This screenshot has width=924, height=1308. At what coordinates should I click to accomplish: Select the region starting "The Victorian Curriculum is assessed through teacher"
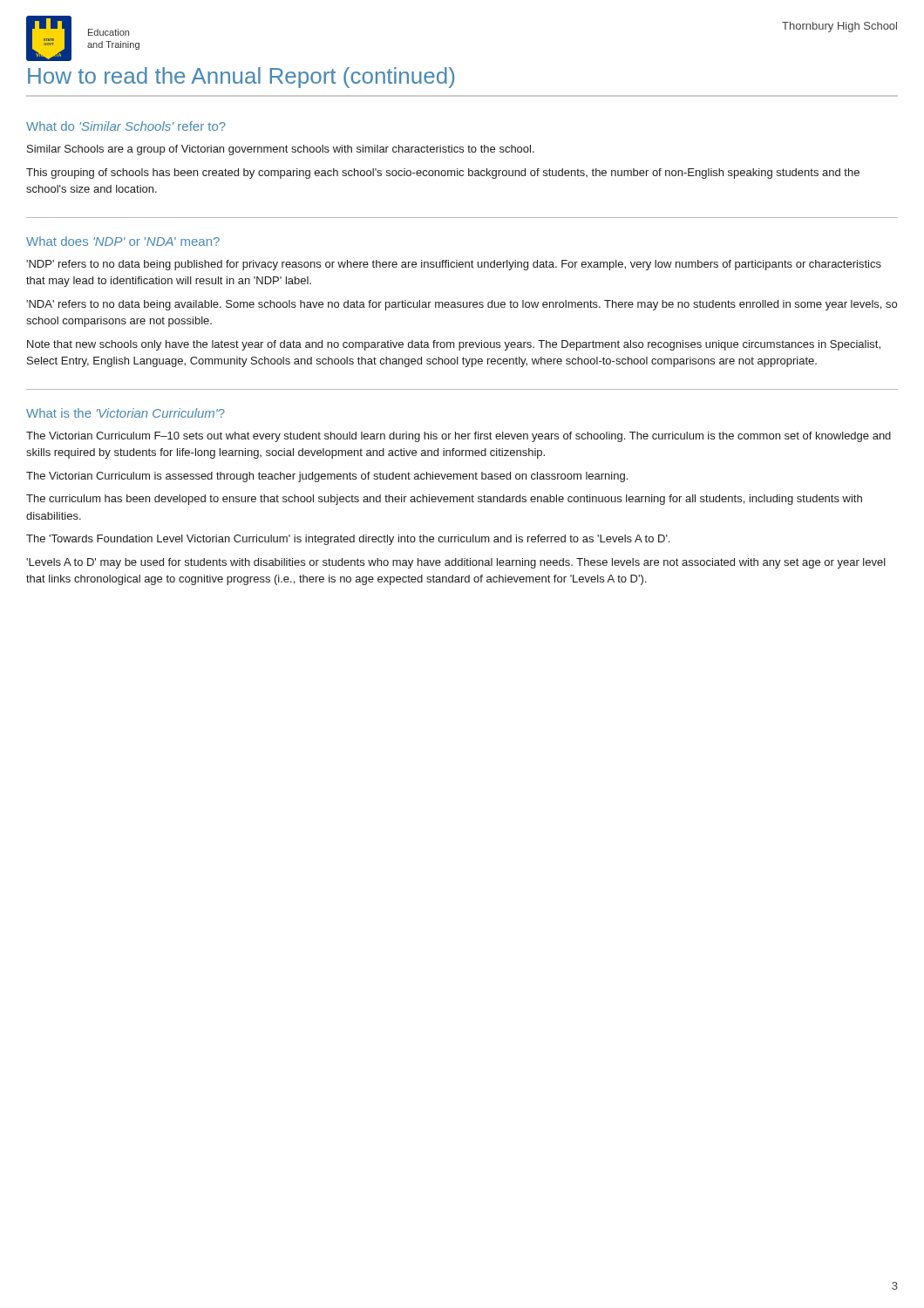(x=327, y=475)
